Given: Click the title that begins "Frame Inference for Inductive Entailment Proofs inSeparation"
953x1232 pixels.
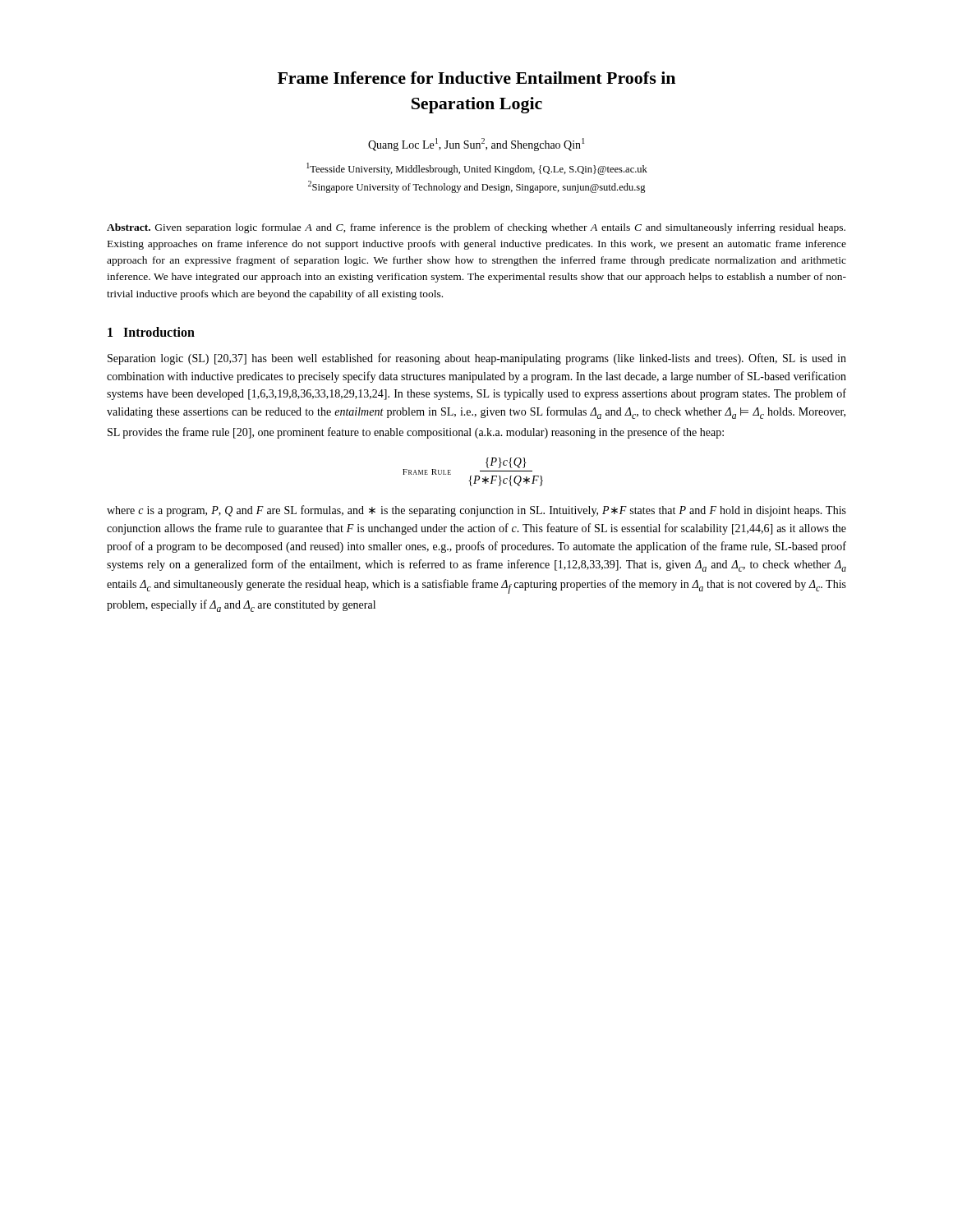Looking at the screenshot, I should [x=476, y=91].
